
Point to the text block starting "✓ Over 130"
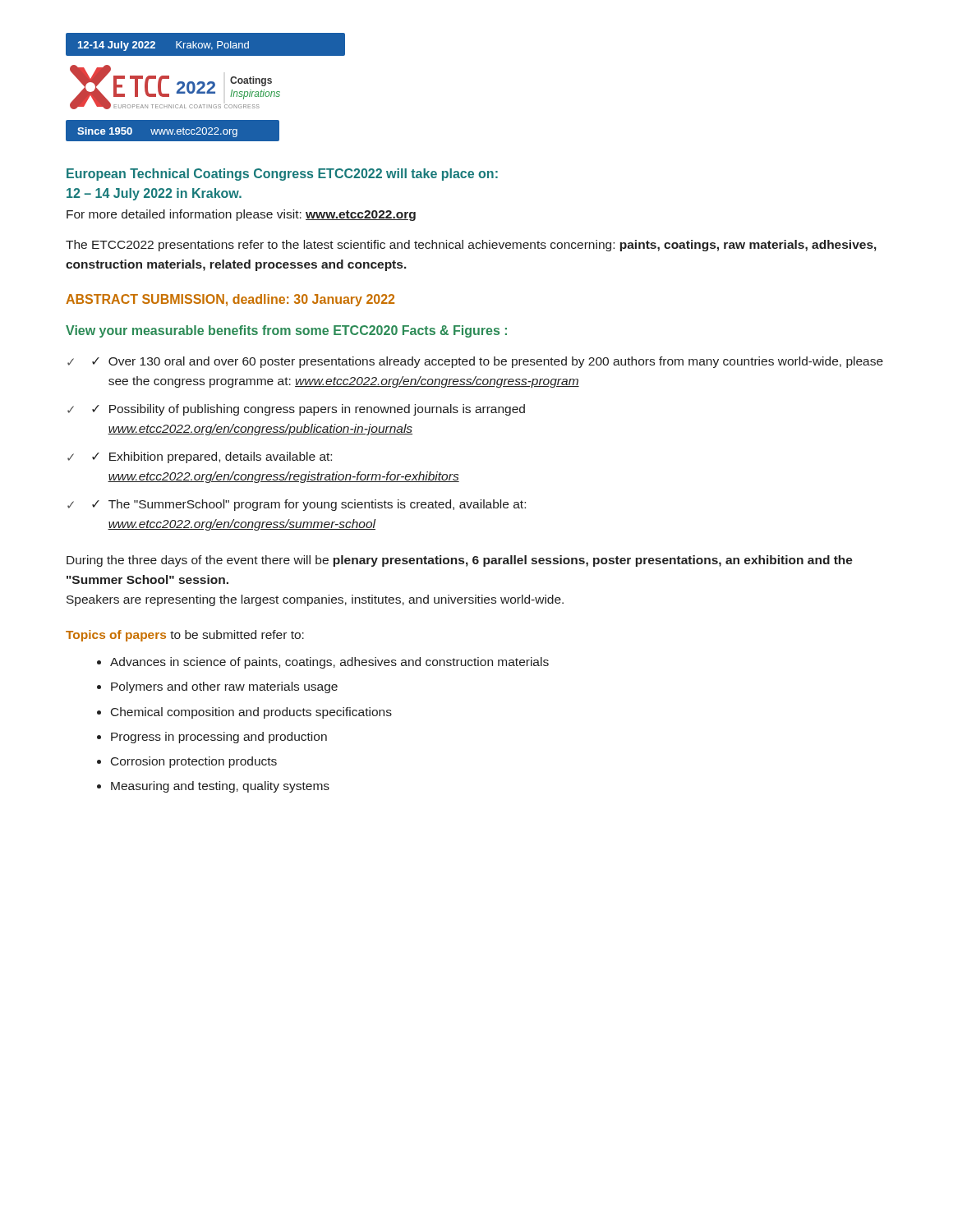tap(489, 371)
